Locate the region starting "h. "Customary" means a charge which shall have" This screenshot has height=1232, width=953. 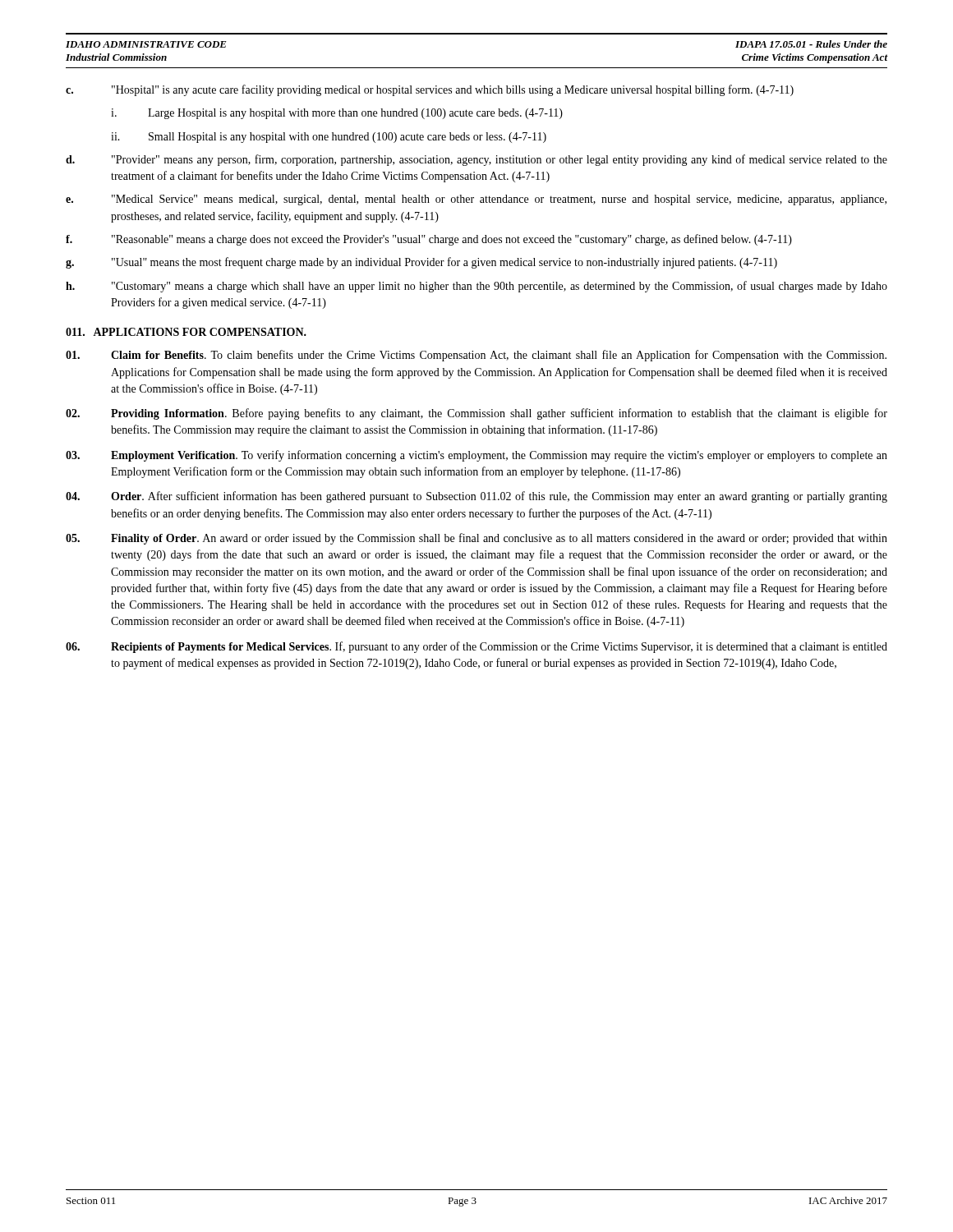[476, 295]
